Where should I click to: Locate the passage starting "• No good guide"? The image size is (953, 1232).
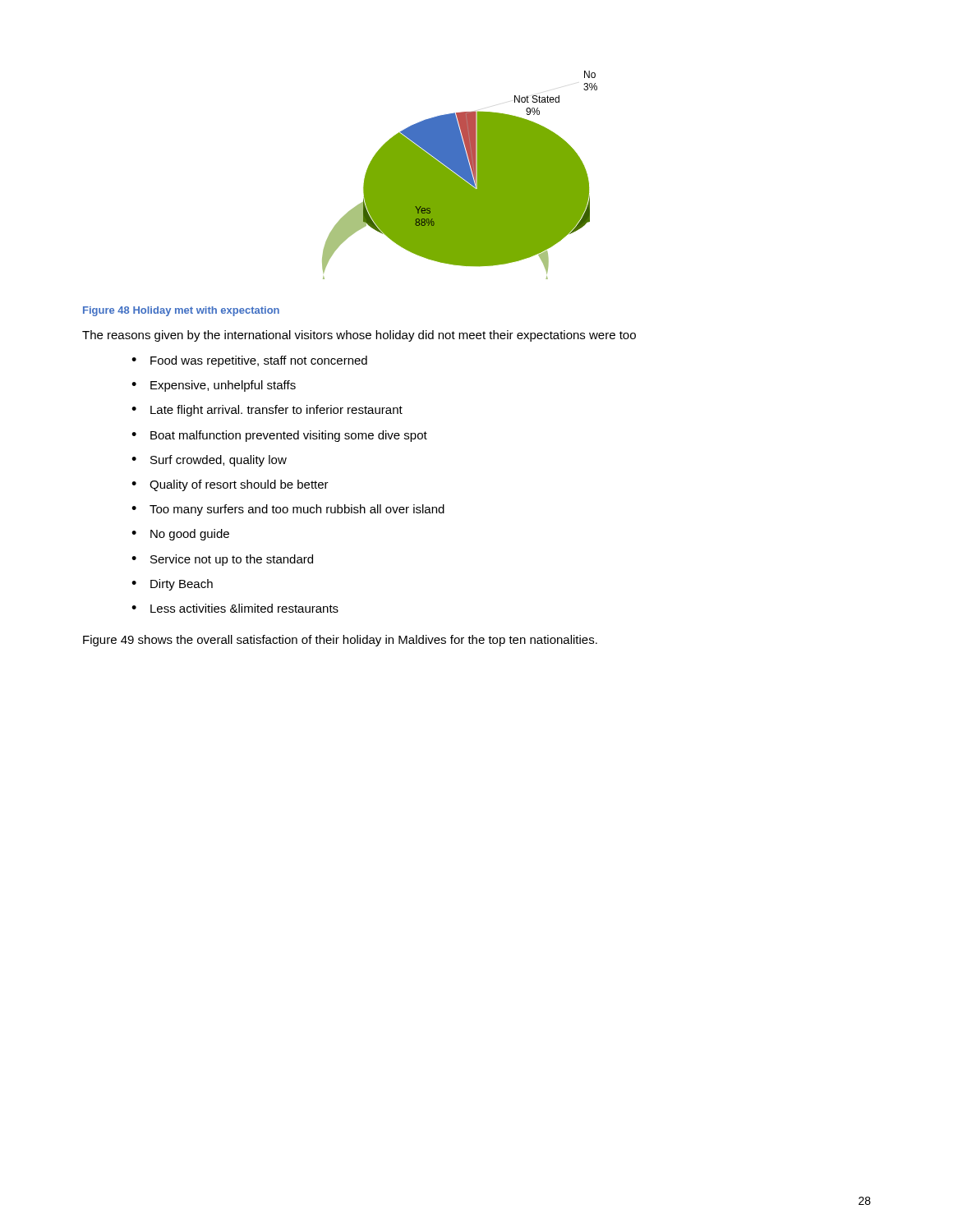(x=181, y=535)
